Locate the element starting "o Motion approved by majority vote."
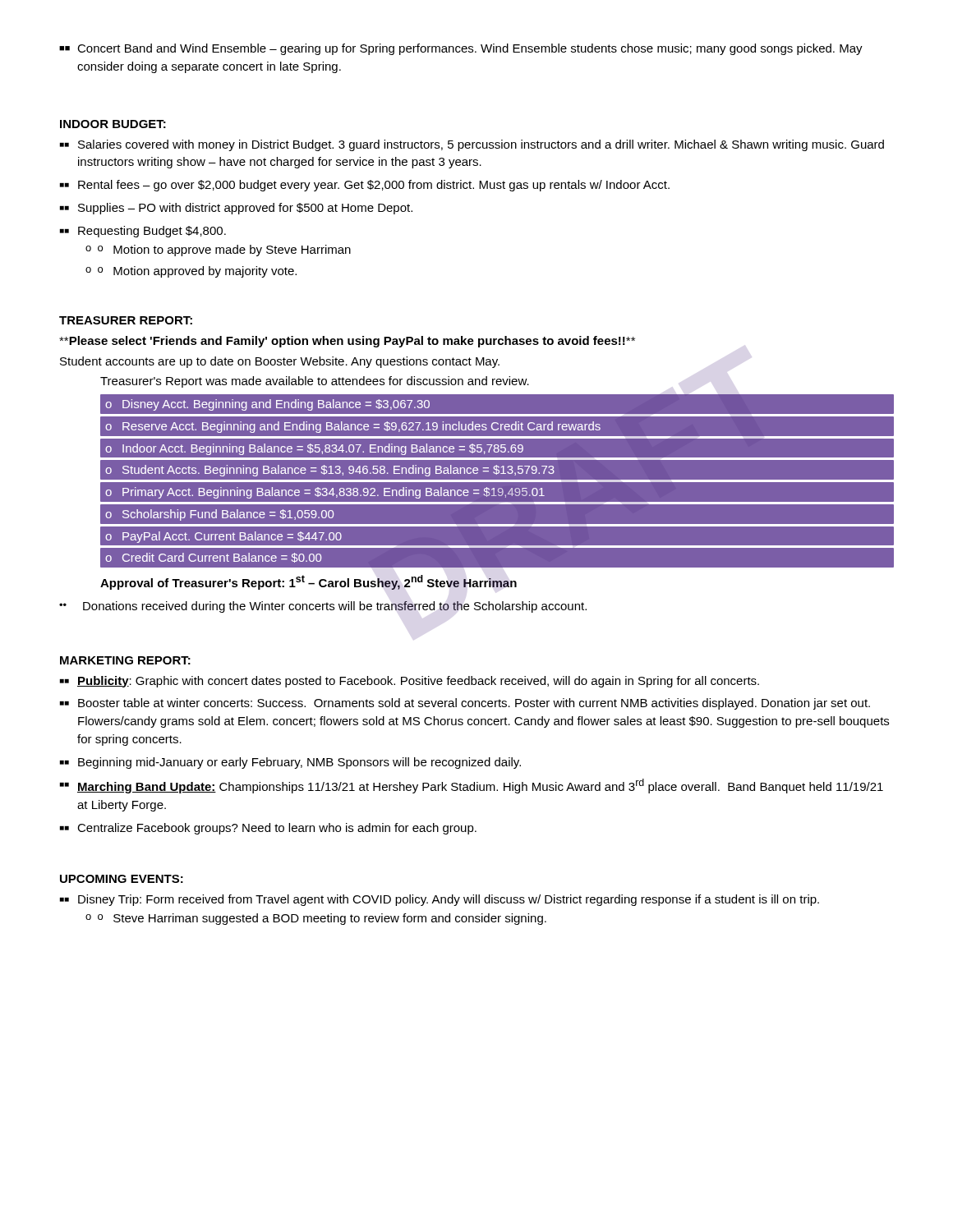This screenshot has height=1232, width=953. point(192,271)
